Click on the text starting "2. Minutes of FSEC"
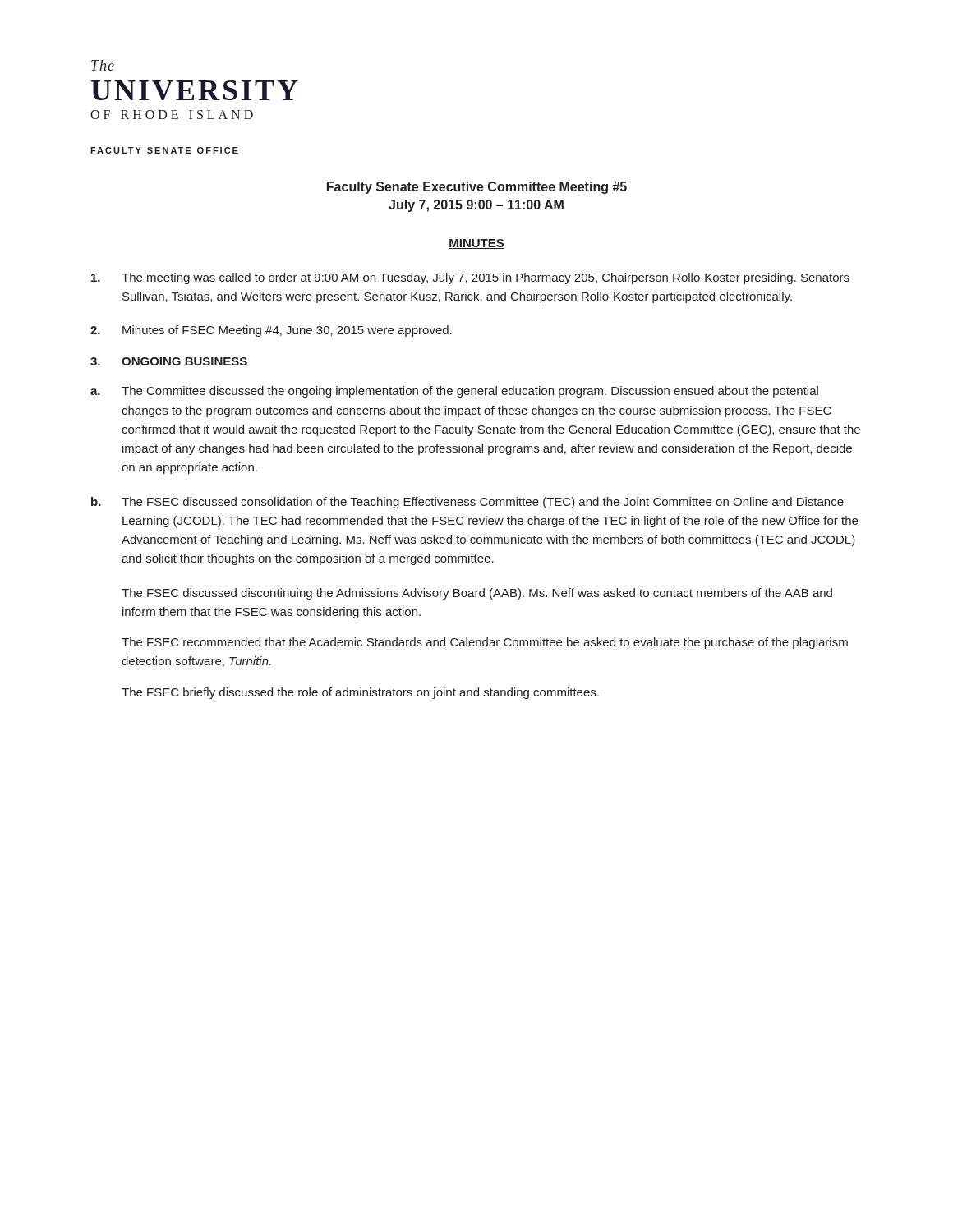The height and width of the screenshot is (1232, 953). (x=271, y=331)
